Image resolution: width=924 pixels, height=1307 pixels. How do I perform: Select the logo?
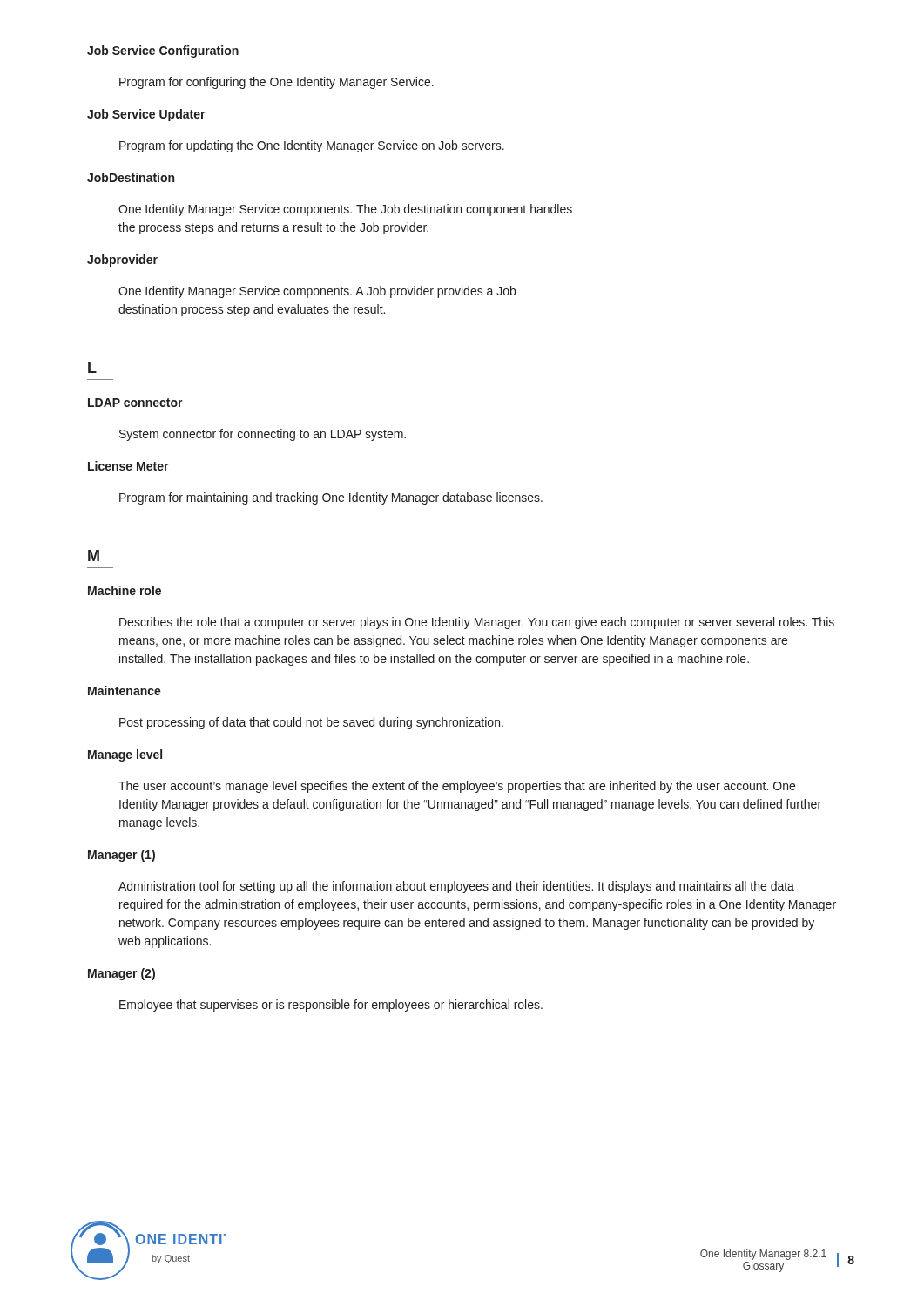coord(148,1250)
